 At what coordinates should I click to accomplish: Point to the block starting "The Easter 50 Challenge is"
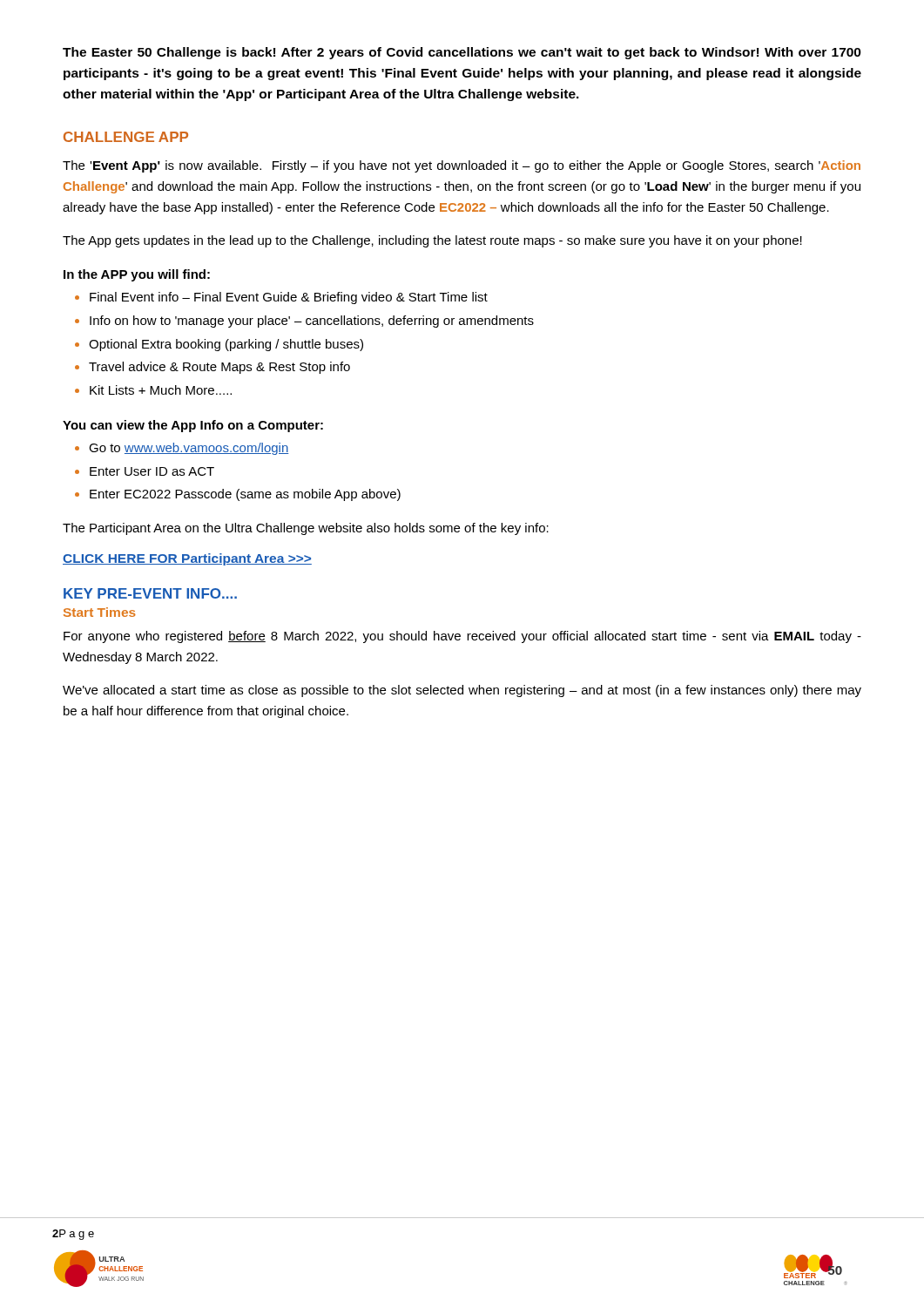point(462,73)
